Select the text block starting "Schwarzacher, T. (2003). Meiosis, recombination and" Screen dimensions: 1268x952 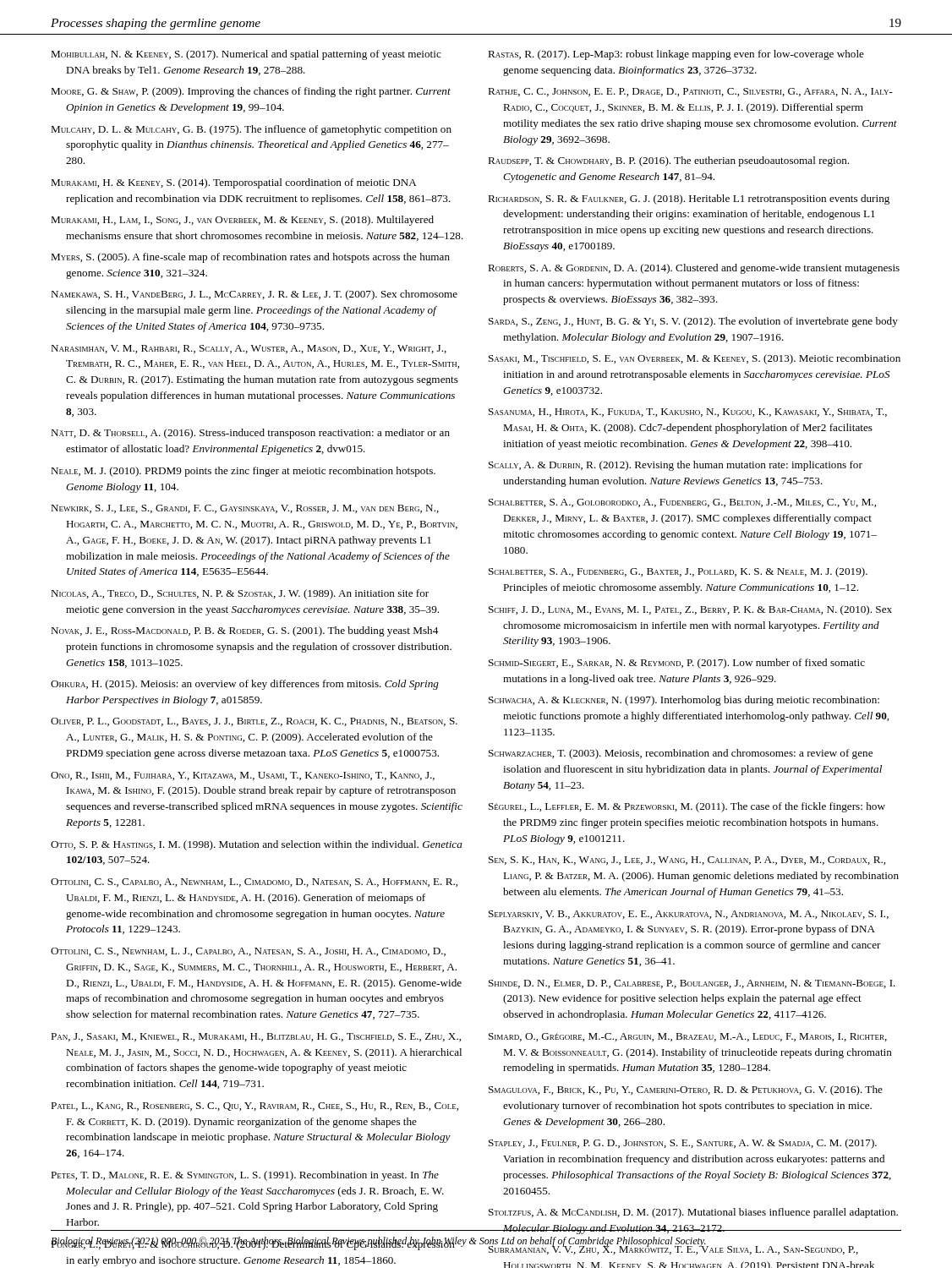pos(685,769)
